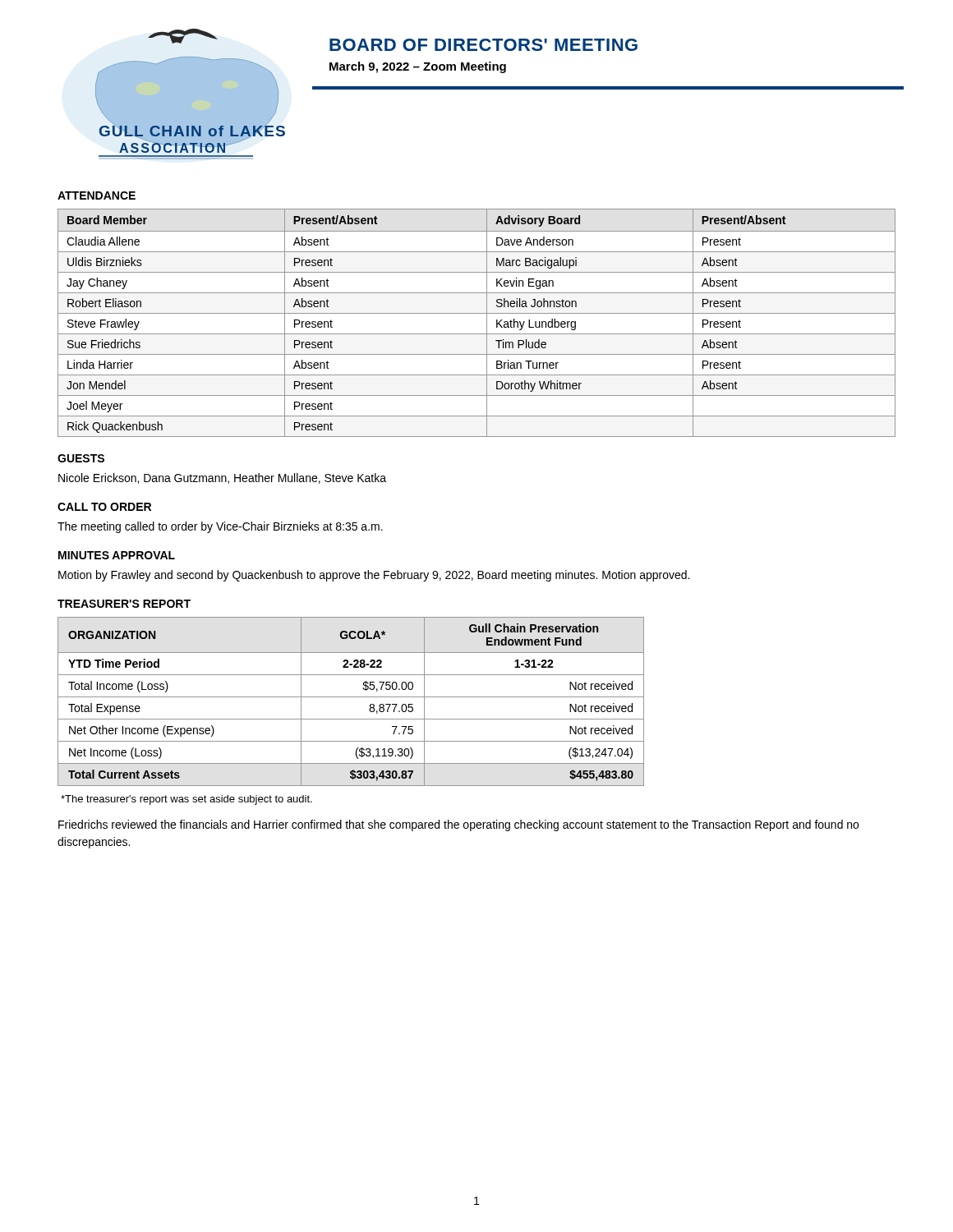
Task: Click on the region starting "The meeting called to order"
Action: (220, 526)
